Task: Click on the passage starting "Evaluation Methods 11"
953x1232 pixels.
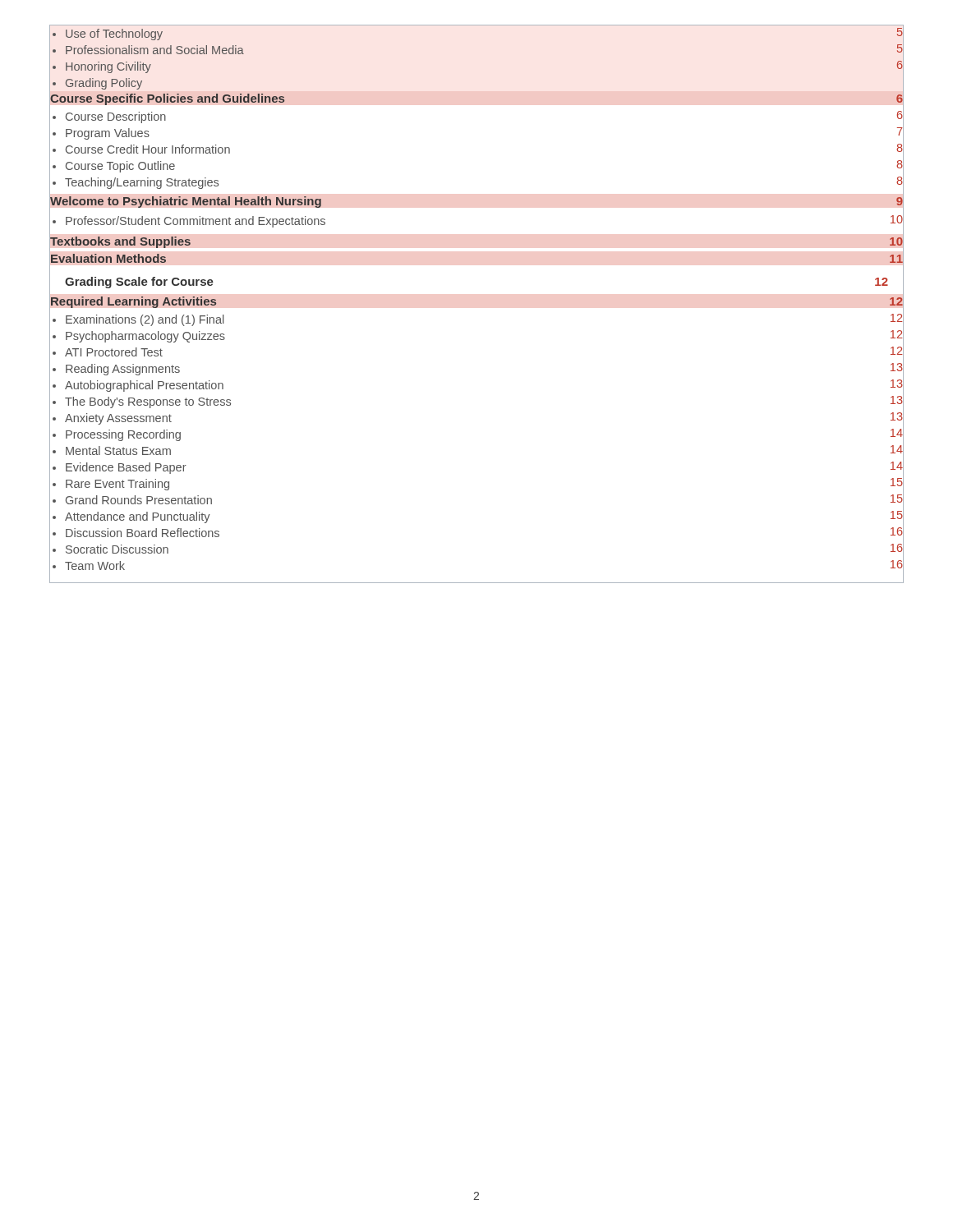Action: click(109, 257)
